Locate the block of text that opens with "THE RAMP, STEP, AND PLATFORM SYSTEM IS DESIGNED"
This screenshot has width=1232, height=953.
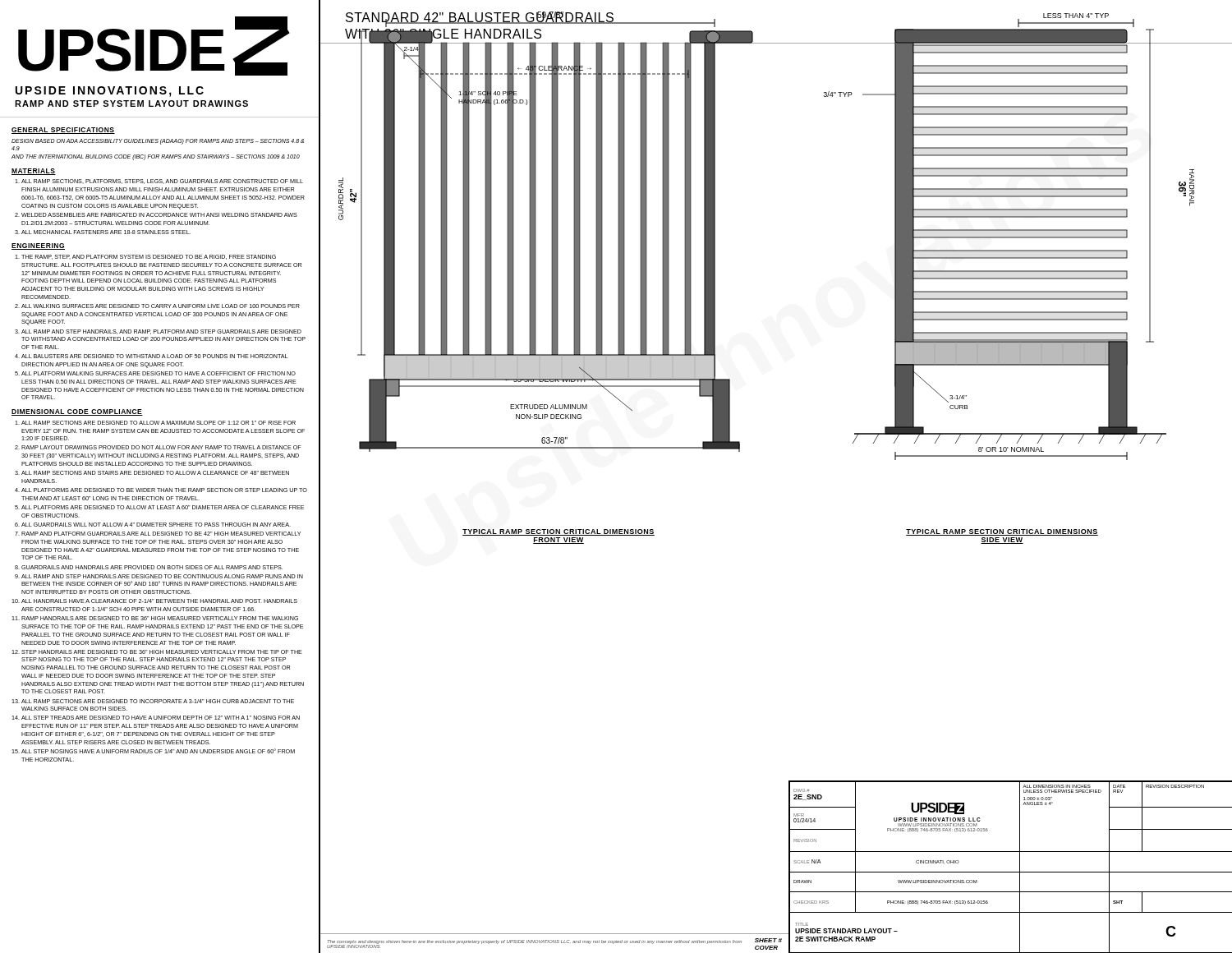(x=162, y=277)
